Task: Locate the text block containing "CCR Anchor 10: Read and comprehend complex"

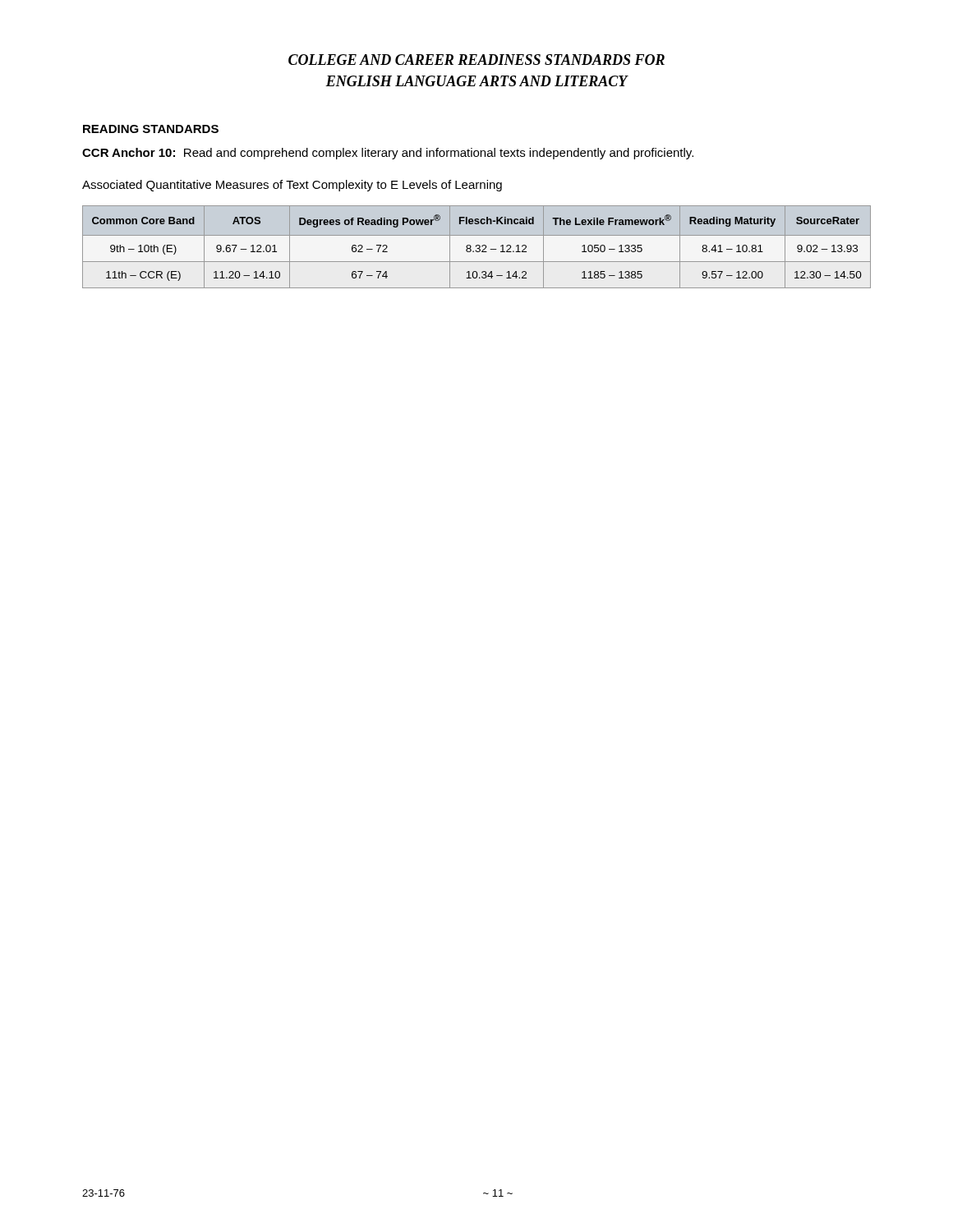Action: [388, 153]
